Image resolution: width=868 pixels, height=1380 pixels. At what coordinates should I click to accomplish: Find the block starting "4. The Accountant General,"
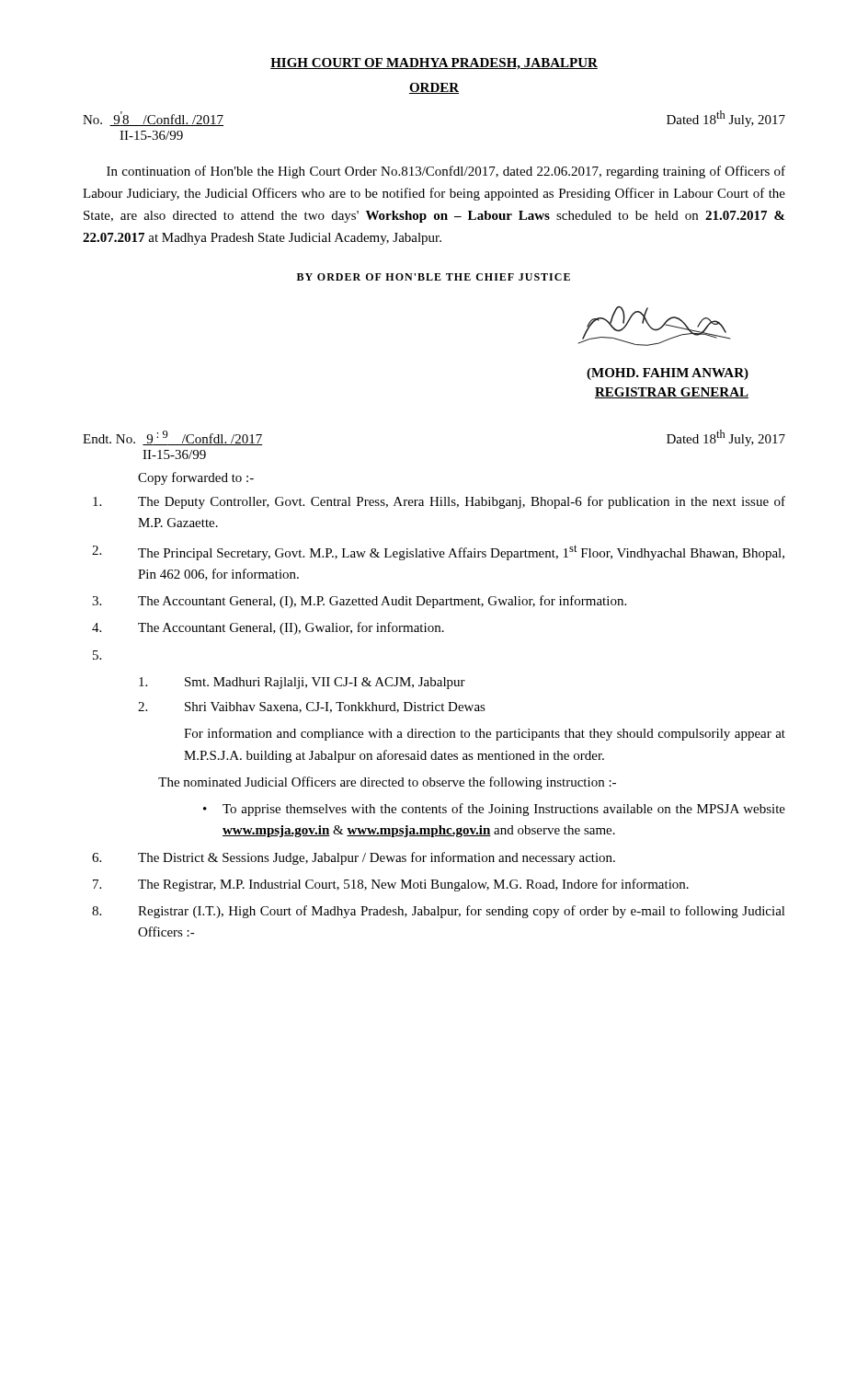pyautogui.click(x=434, y=628)
